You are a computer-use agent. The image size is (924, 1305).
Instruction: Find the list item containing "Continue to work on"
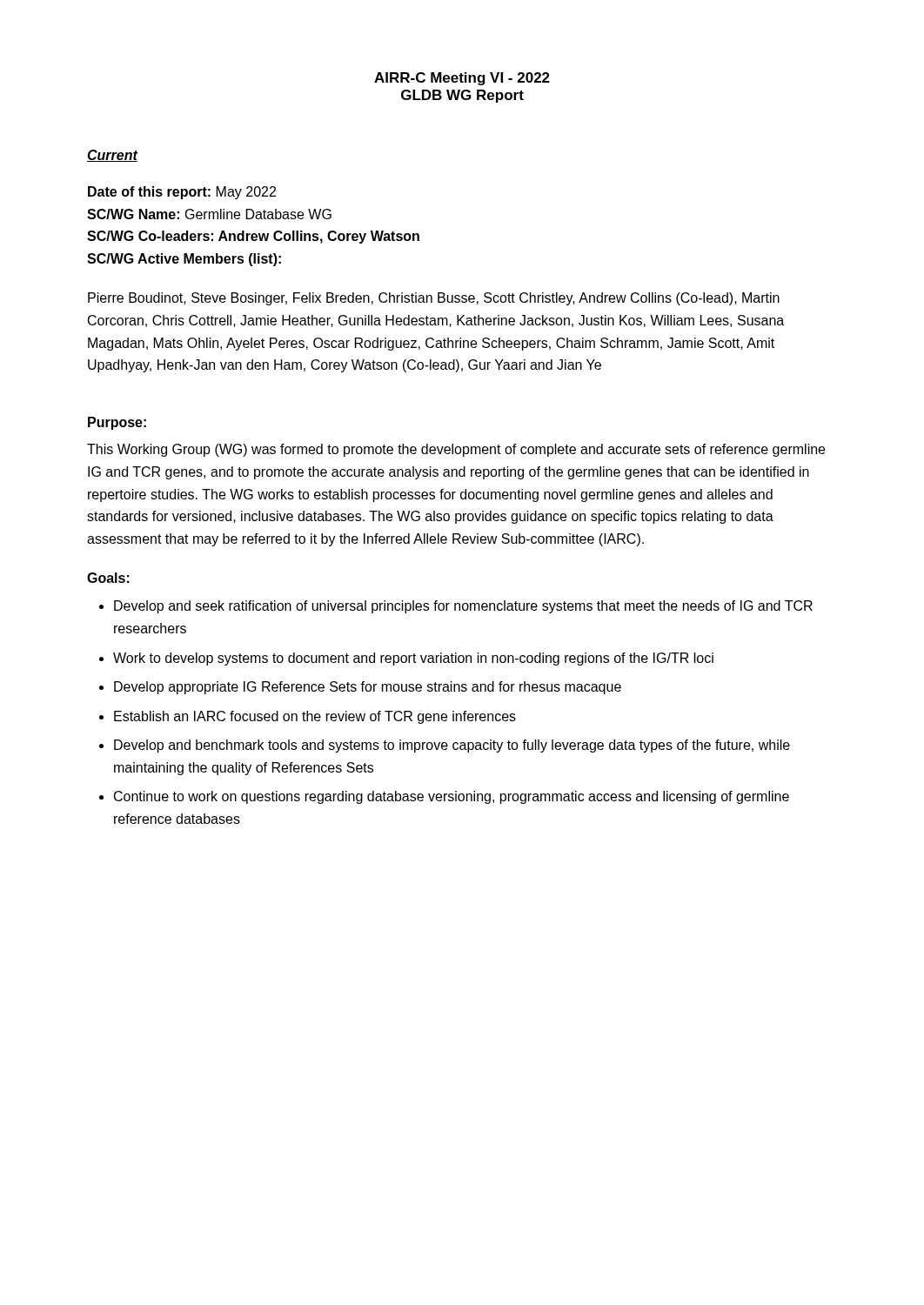[x=451, y=808]
